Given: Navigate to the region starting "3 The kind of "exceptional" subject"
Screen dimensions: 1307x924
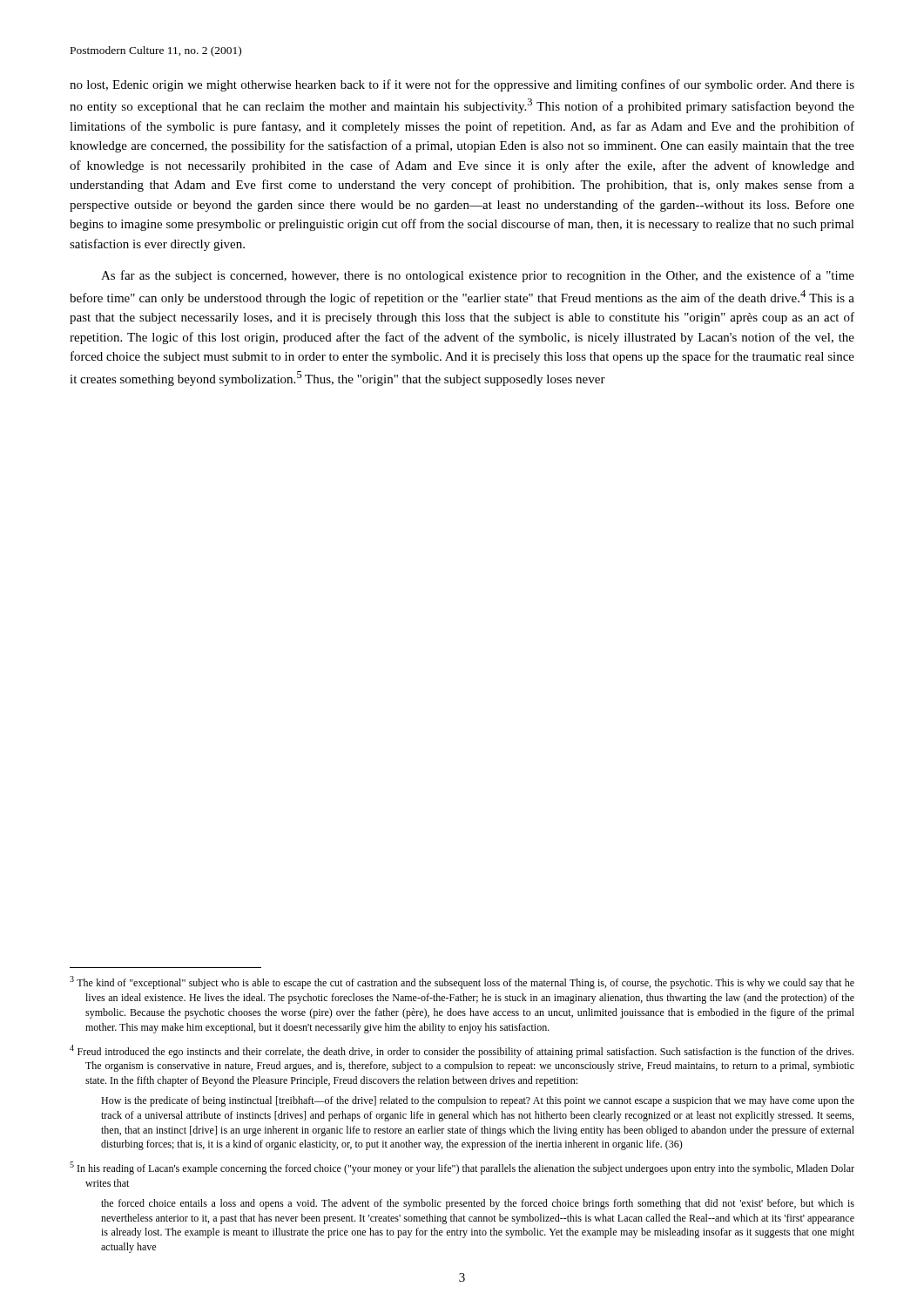Looking at the screenshot, I should [x=462, y=1004].
